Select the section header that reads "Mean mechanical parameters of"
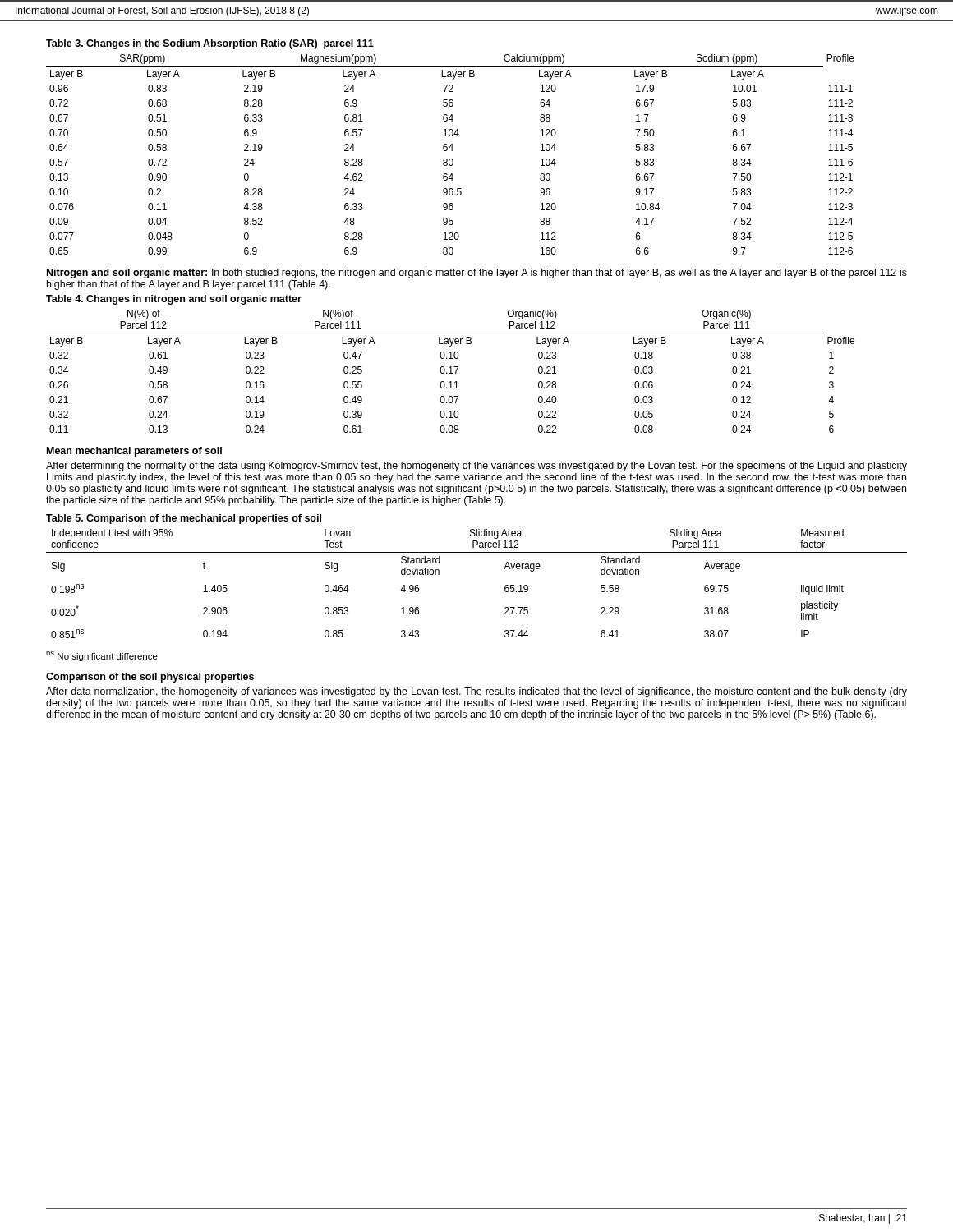This screenshot has height=1232, width=953. (134, 451)
